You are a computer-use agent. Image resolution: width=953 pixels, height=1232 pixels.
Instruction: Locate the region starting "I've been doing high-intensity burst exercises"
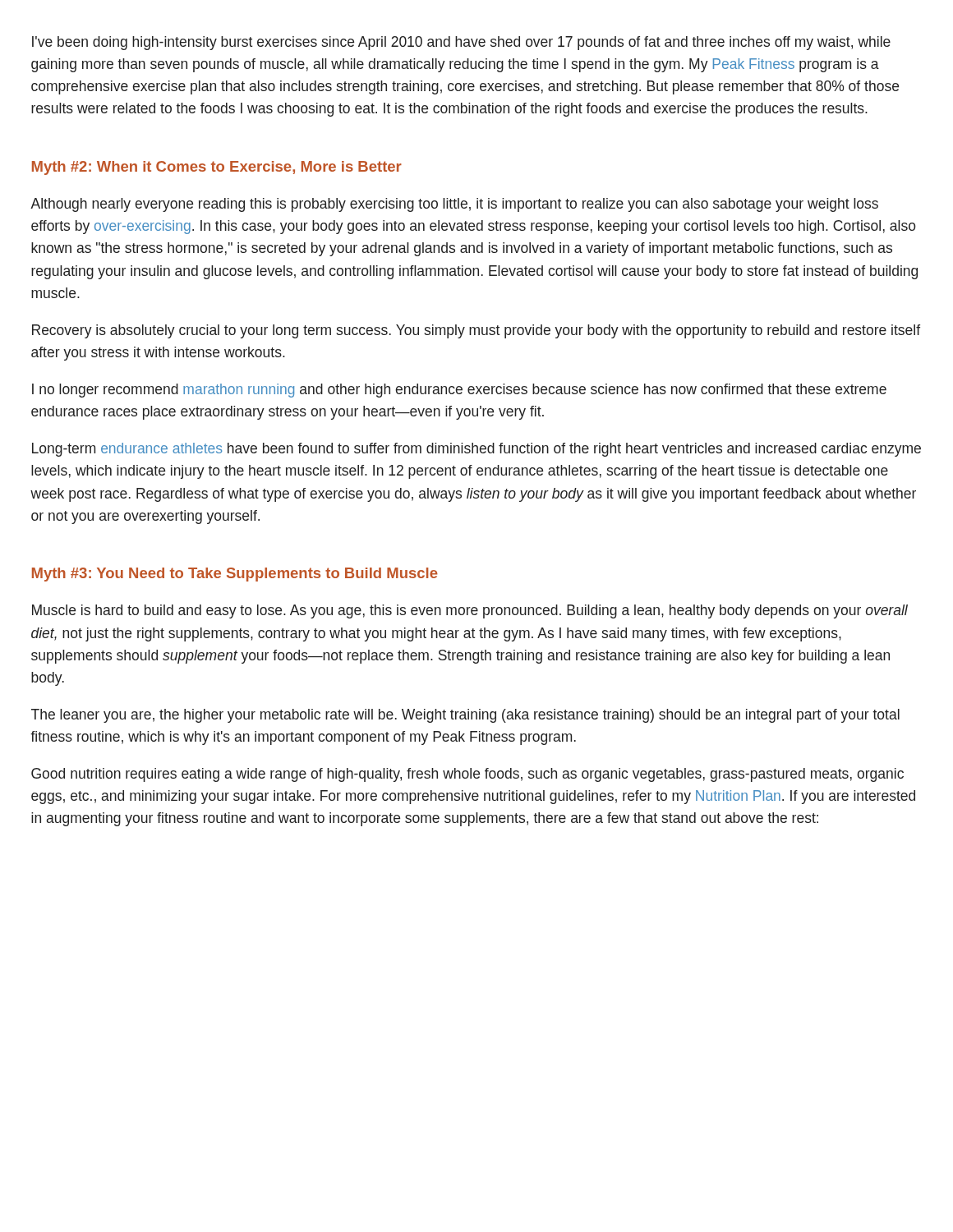click(476, 76)
